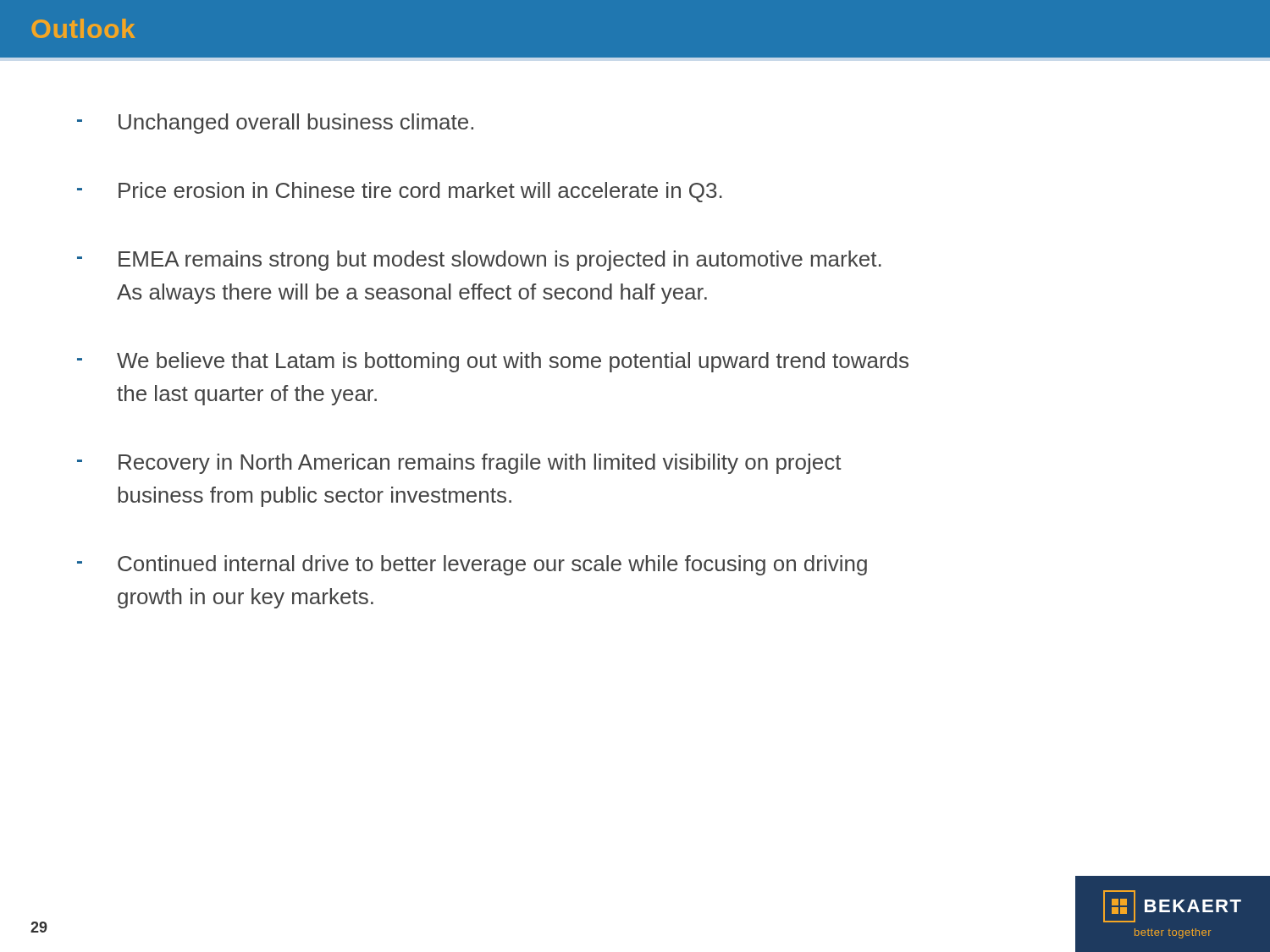Select the region starting "- Unchanged overall business climate."

click(272, 122)
